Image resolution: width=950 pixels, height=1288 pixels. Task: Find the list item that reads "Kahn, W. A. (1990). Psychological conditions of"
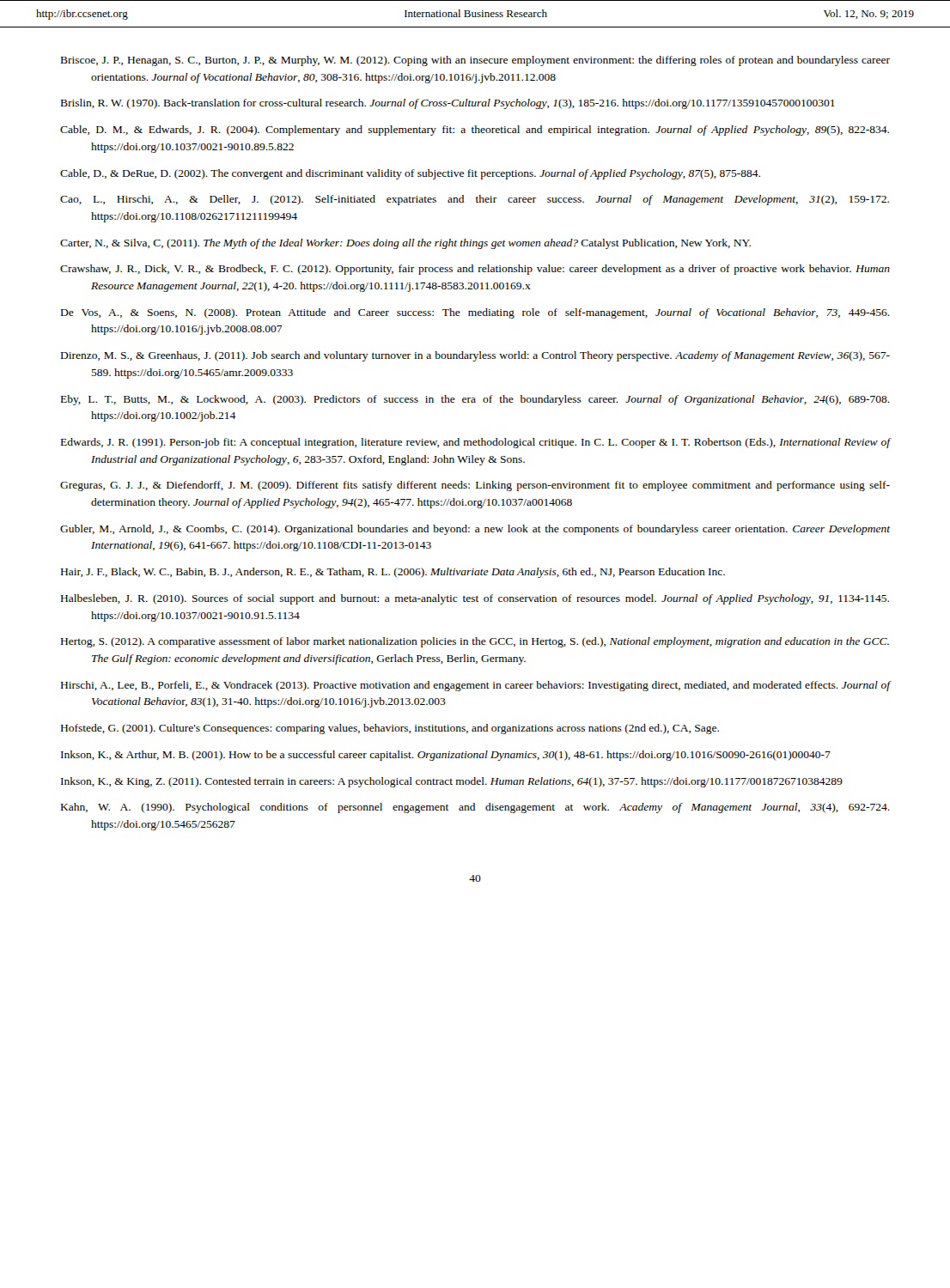[x=475, y=815]
